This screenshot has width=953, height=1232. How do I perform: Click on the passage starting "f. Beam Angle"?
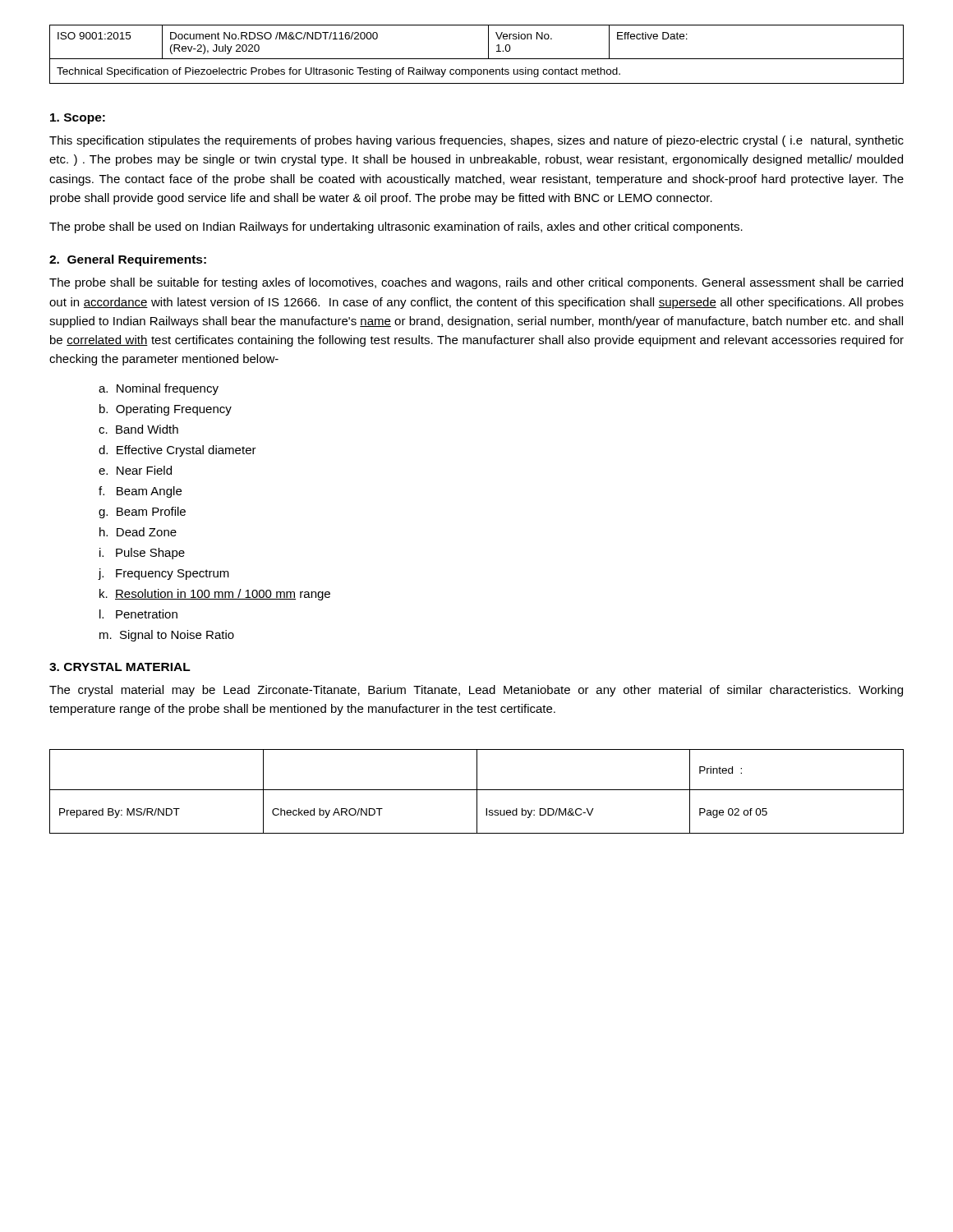[x=140, y=490]
